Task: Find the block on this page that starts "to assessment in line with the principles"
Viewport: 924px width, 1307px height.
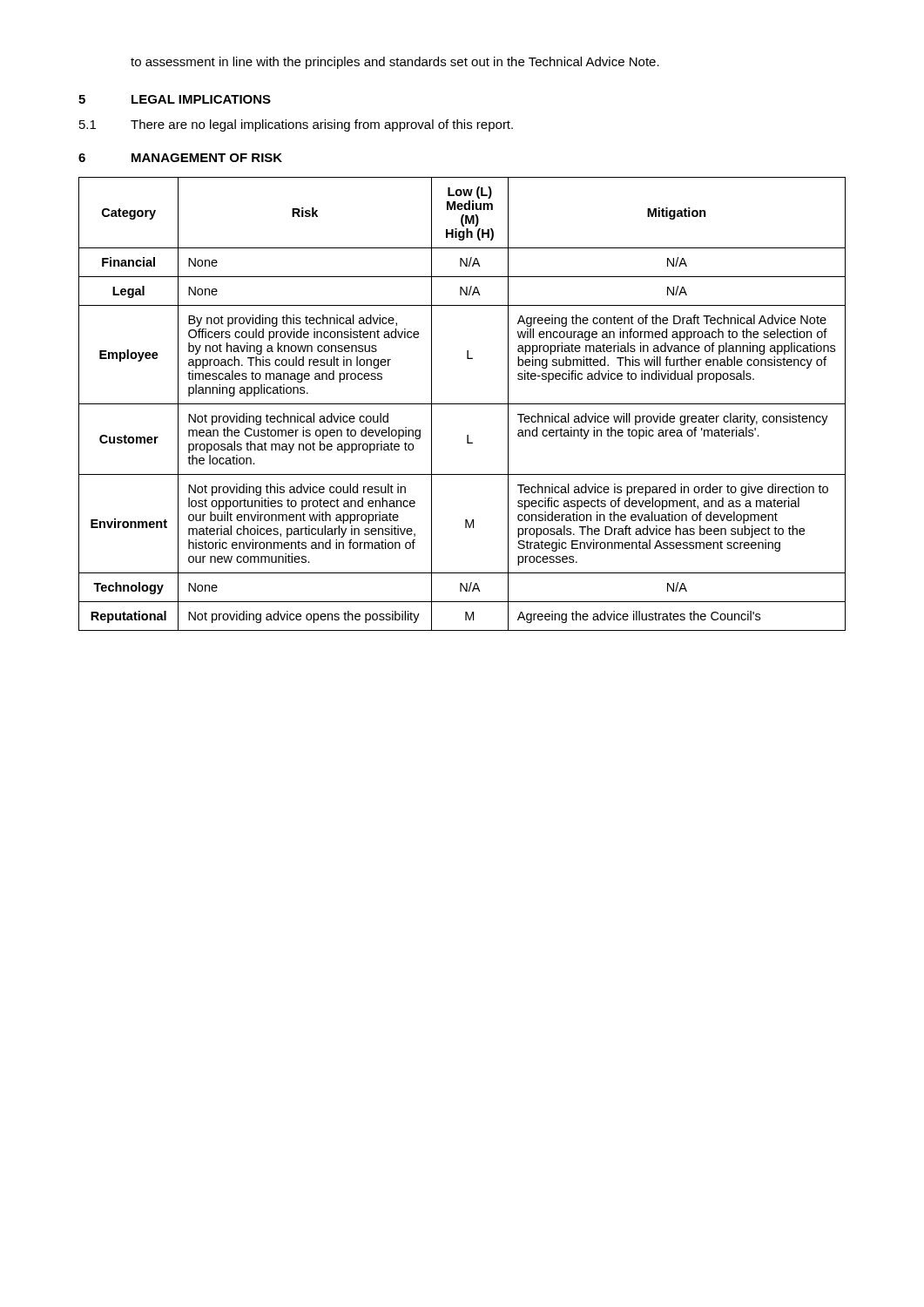Action: [395, 61]
